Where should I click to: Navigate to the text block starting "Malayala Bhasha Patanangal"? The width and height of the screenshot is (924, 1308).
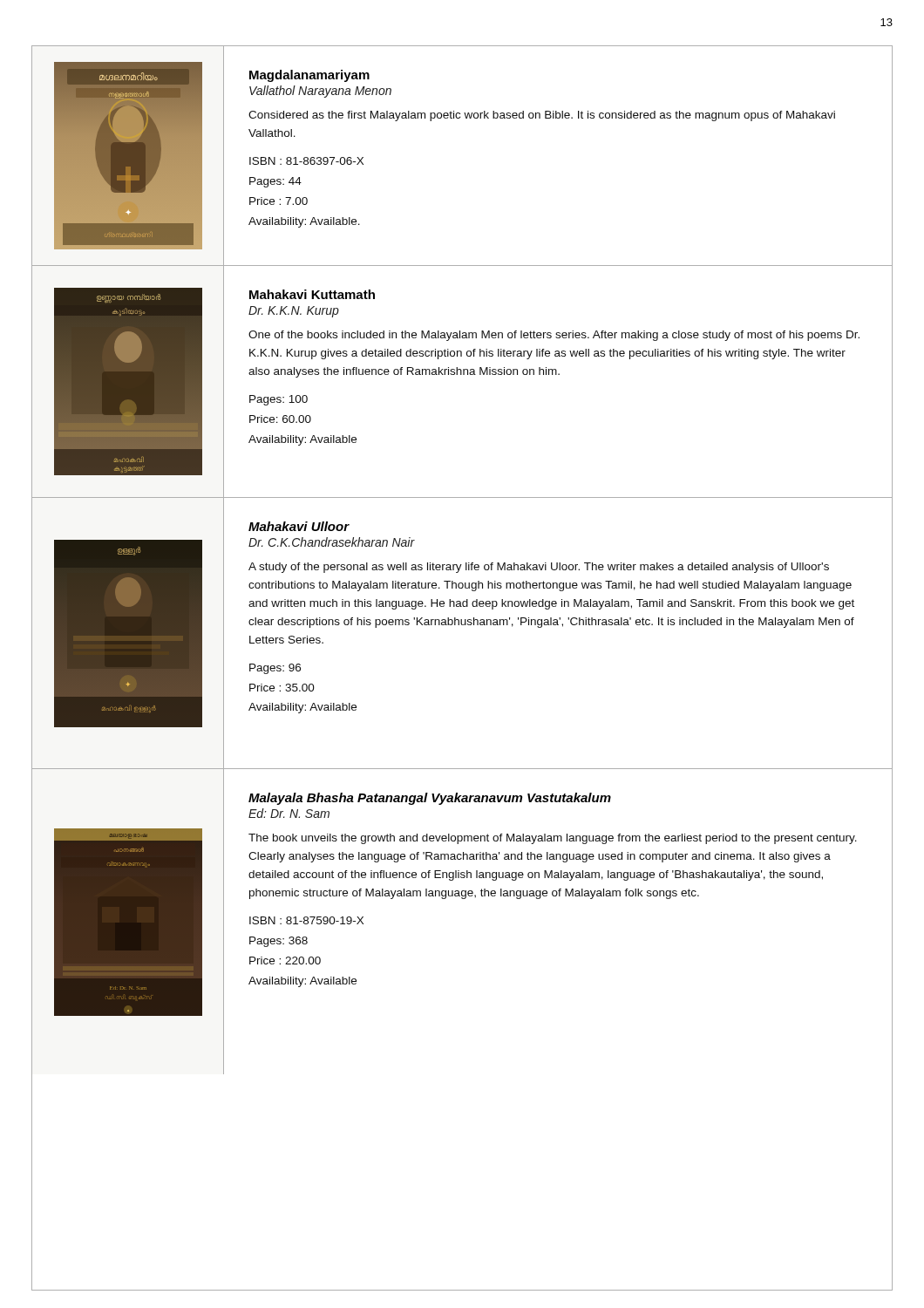pyautogui.click(x=558, y=890)
